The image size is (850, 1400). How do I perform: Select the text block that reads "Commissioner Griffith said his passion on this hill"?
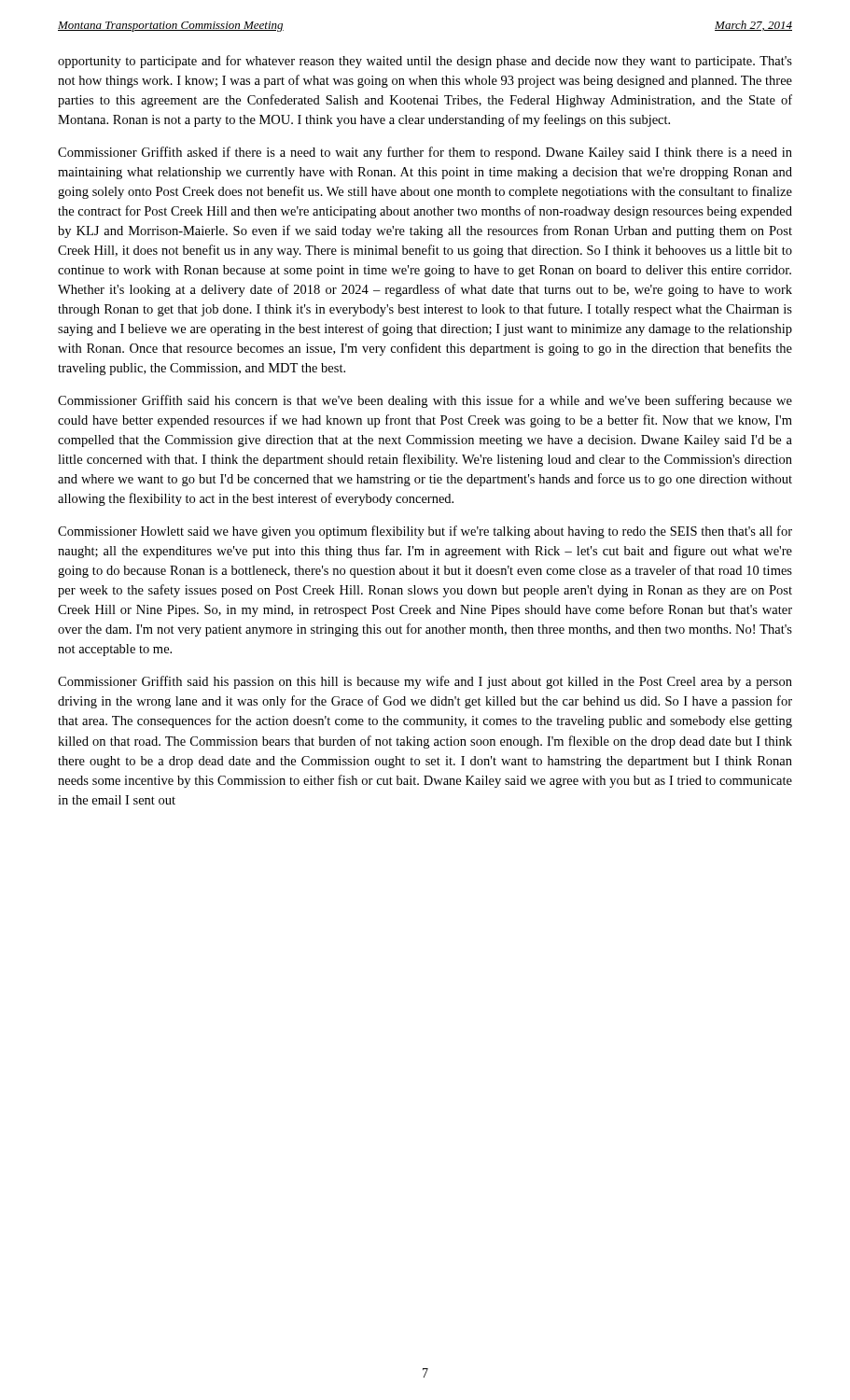pos(425,741)
